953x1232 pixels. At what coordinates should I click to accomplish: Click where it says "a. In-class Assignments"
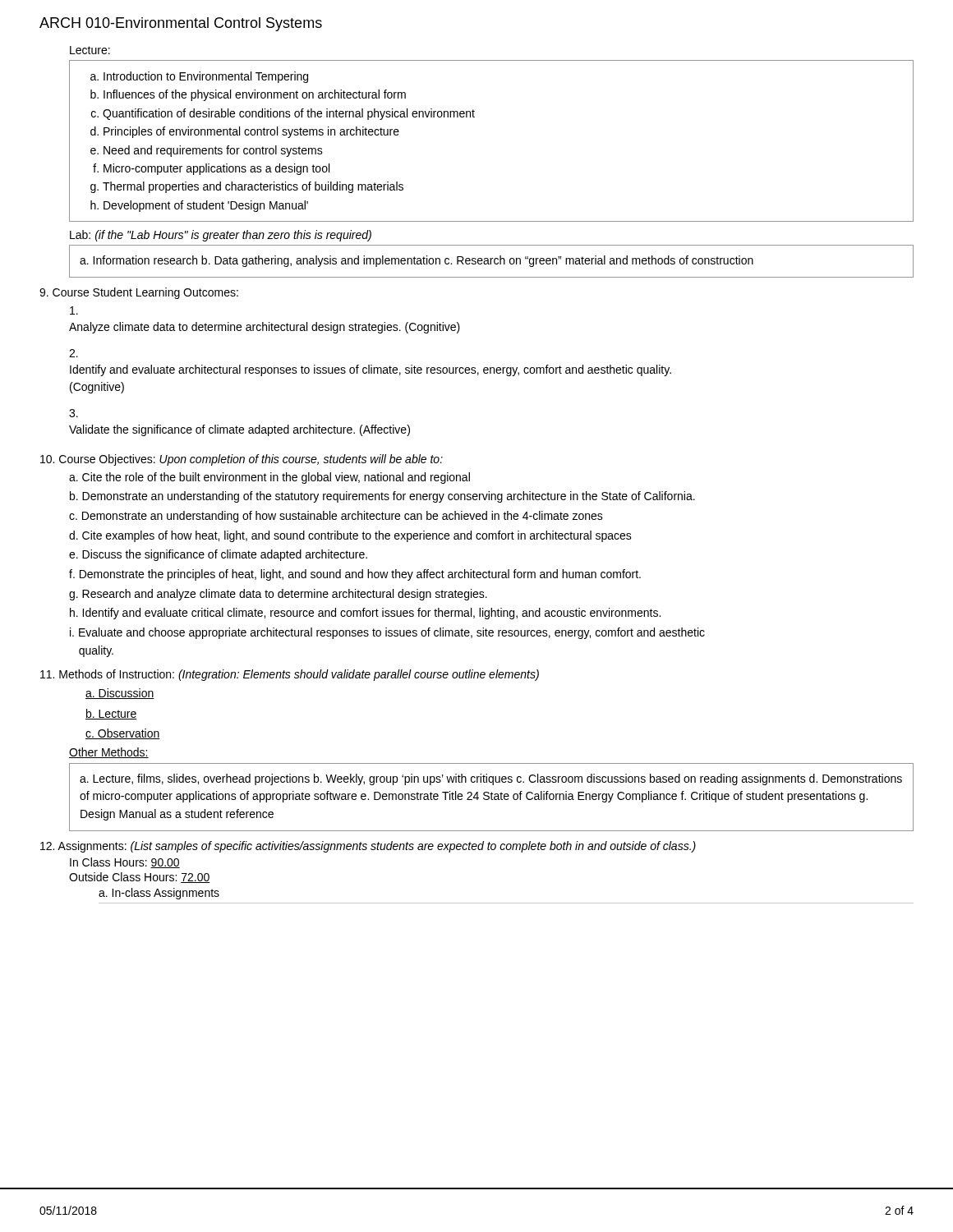[159, 893]
